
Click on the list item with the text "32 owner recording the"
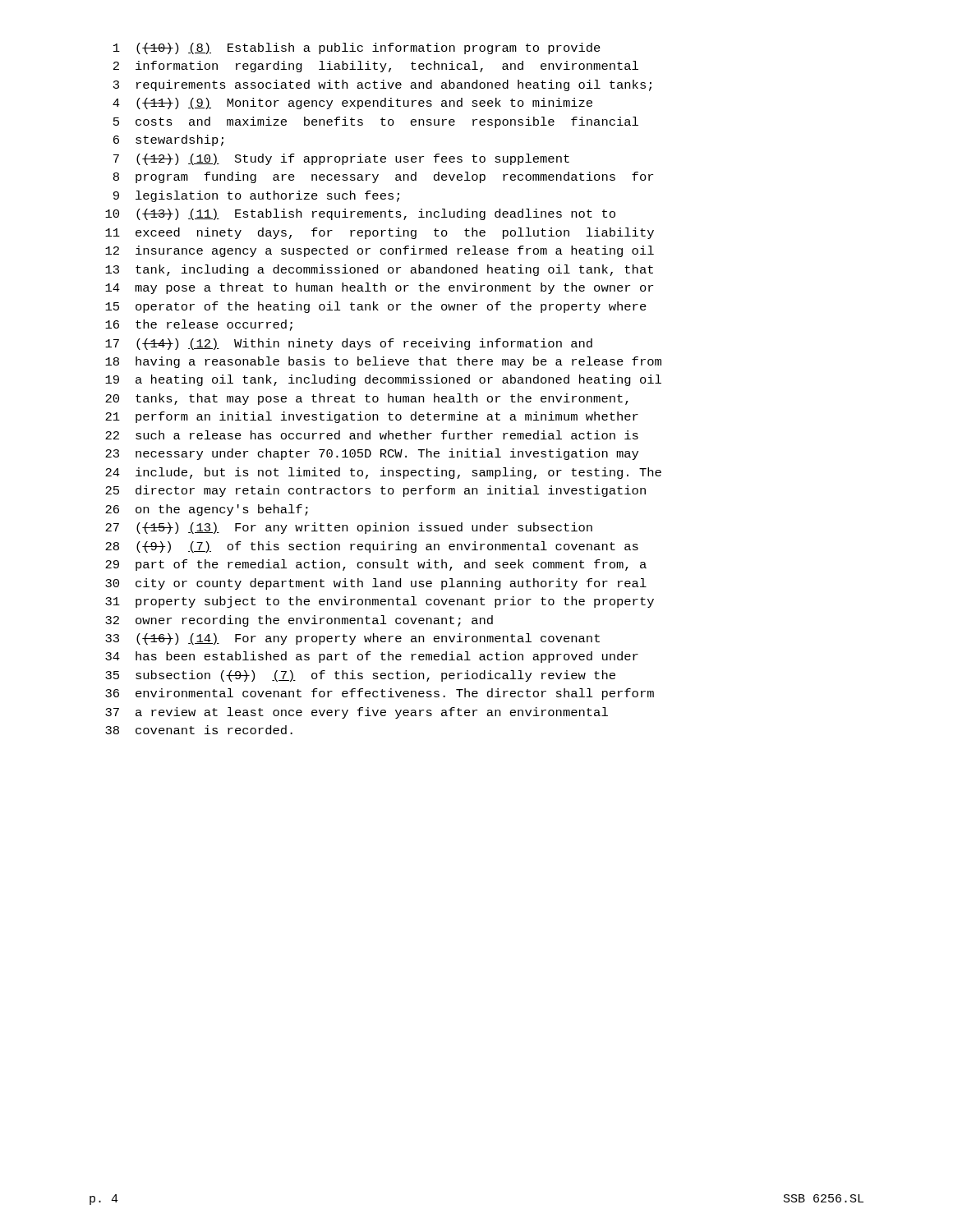coord(476,621)
